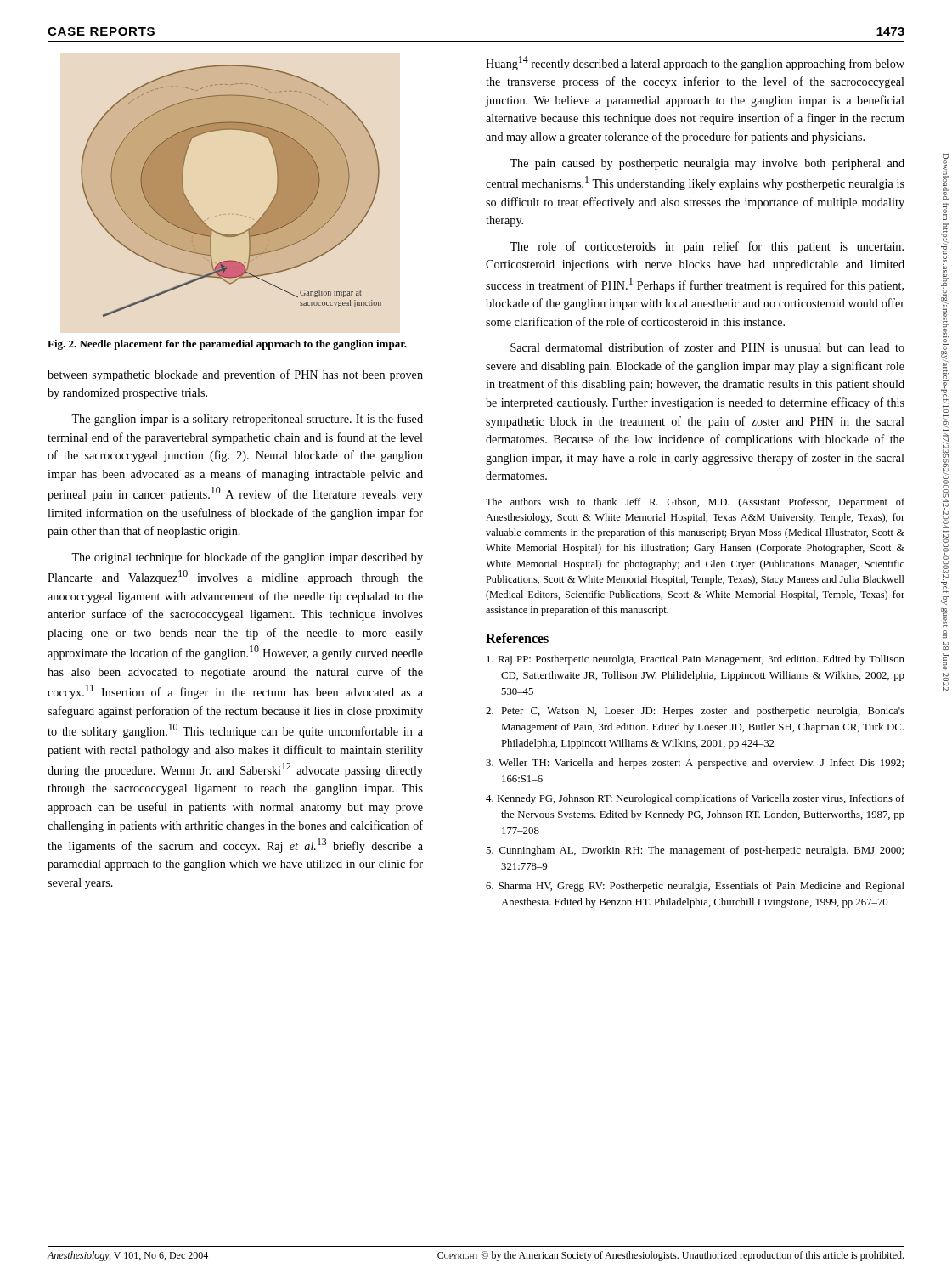Select the region starting "The ganglion impar is a"
The height and width of the screenshot is (1274, 952).
[x=235, y=475]
